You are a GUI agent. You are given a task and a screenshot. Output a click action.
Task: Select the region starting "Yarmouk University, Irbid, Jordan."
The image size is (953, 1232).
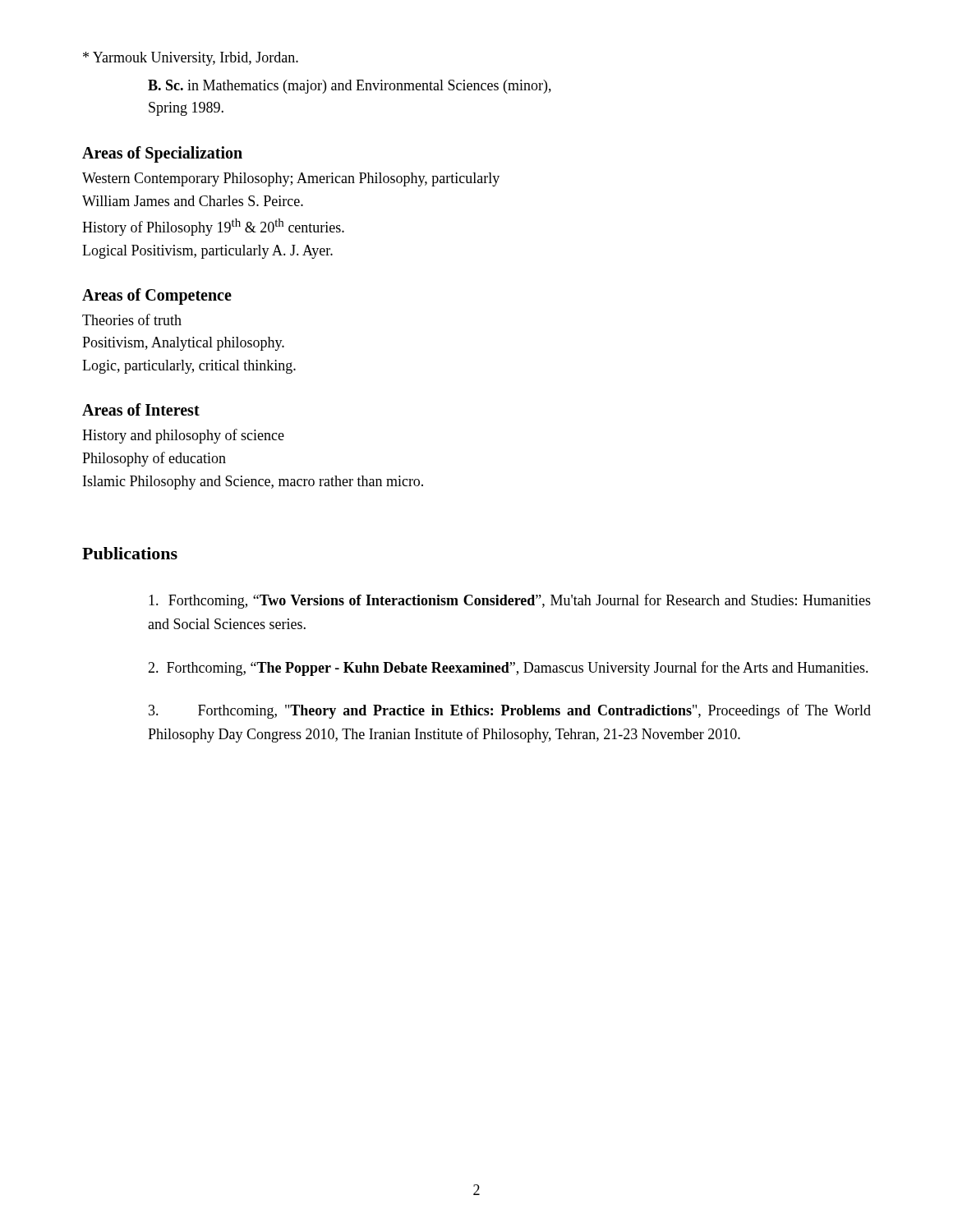pos(191,57)
